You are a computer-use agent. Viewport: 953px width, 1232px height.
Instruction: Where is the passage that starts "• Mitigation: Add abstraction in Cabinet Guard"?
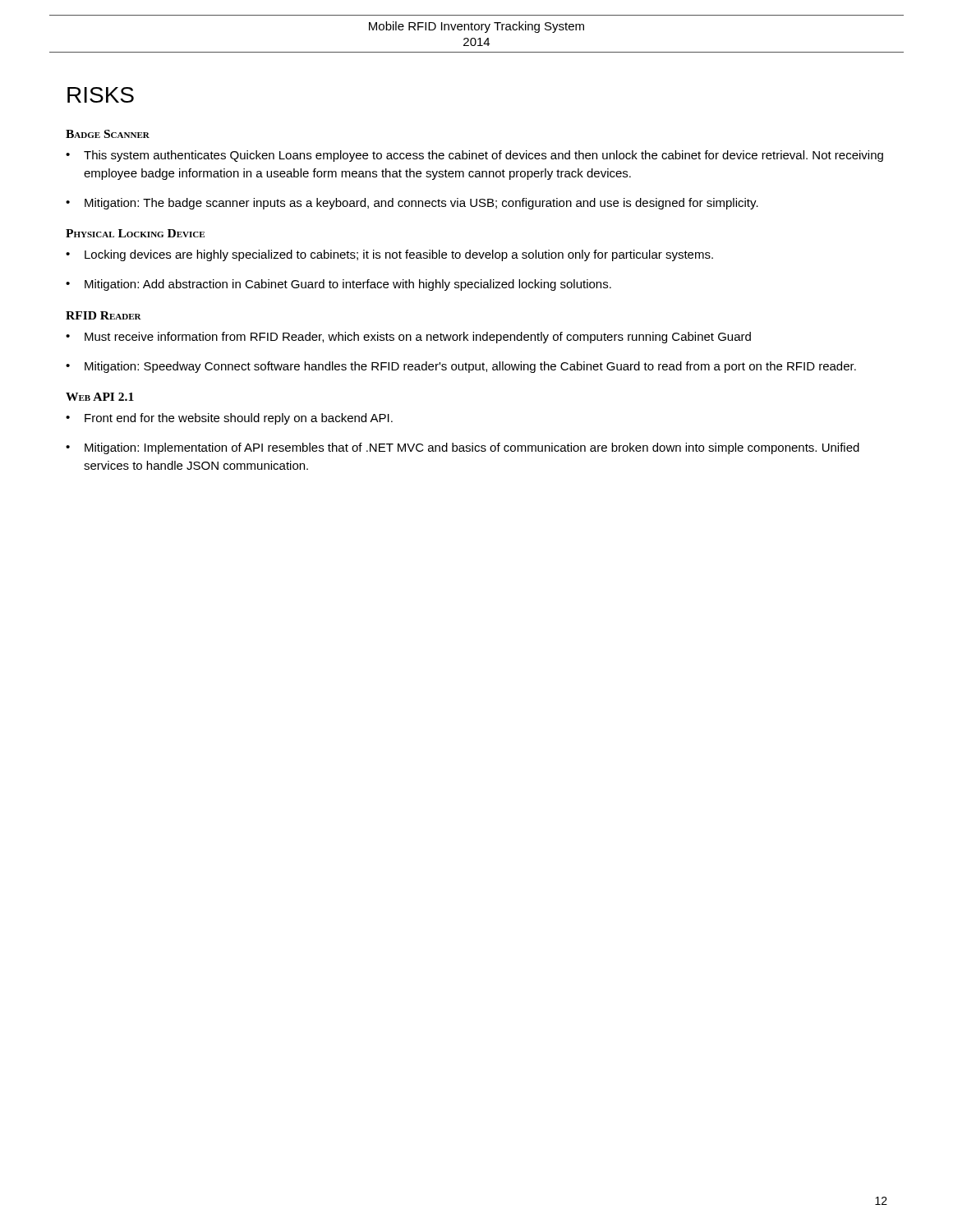tap(339, 284)
